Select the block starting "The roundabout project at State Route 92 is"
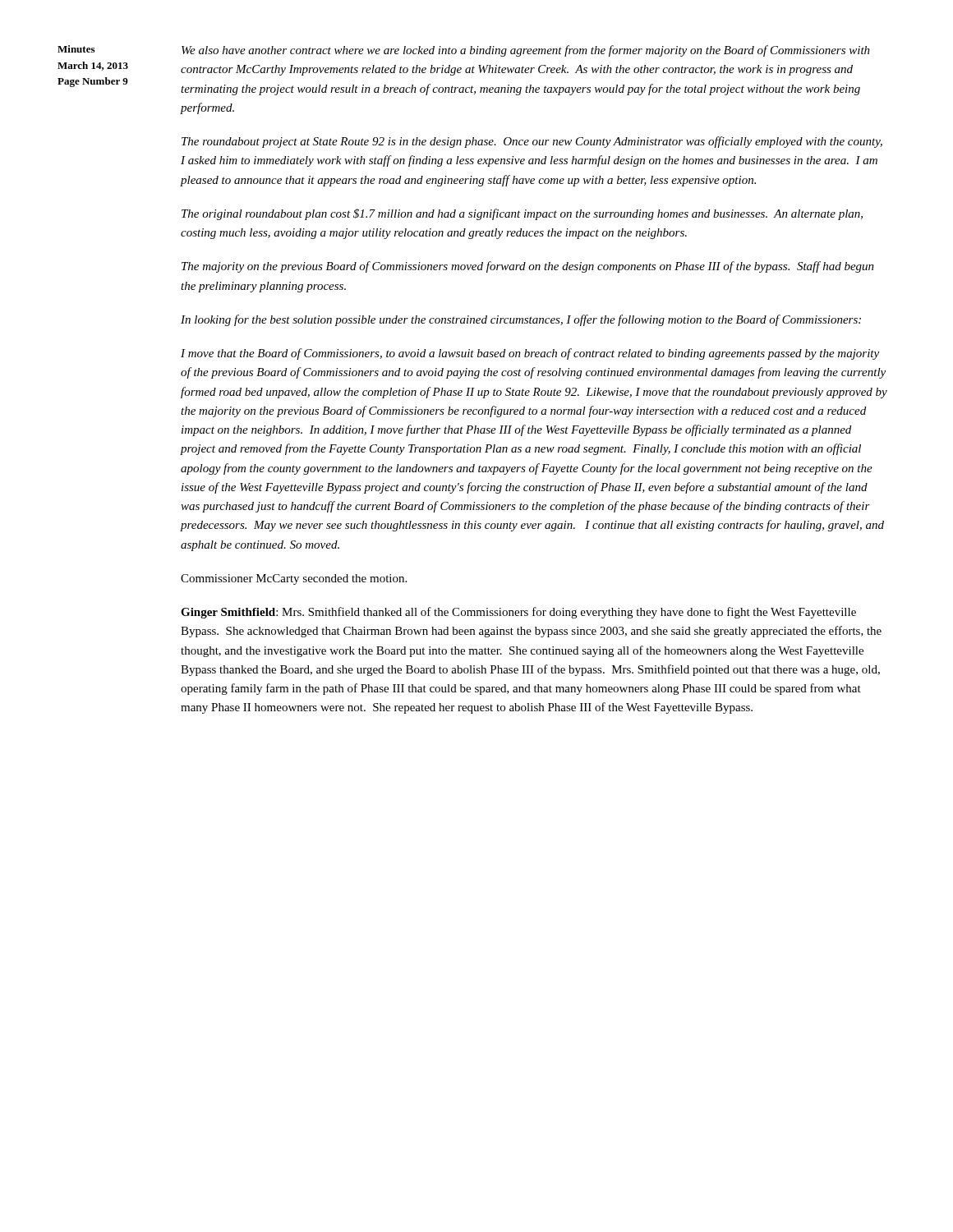Image resolution: width=953 pixels, height=1232 pixels. coord(532,160)
